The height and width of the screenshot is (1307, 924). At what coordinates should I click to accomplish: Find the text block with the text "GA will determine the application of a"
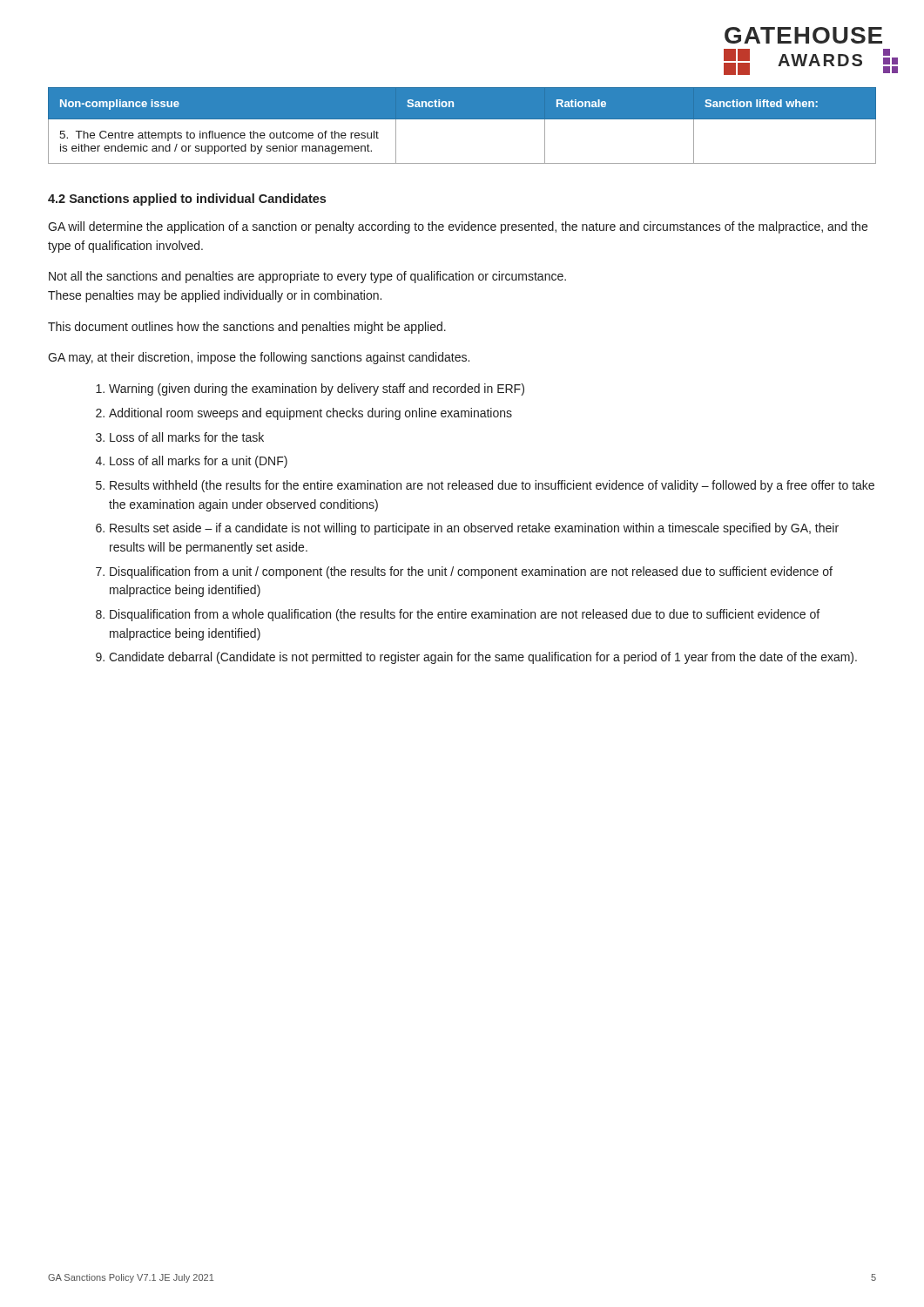(458, 236)
